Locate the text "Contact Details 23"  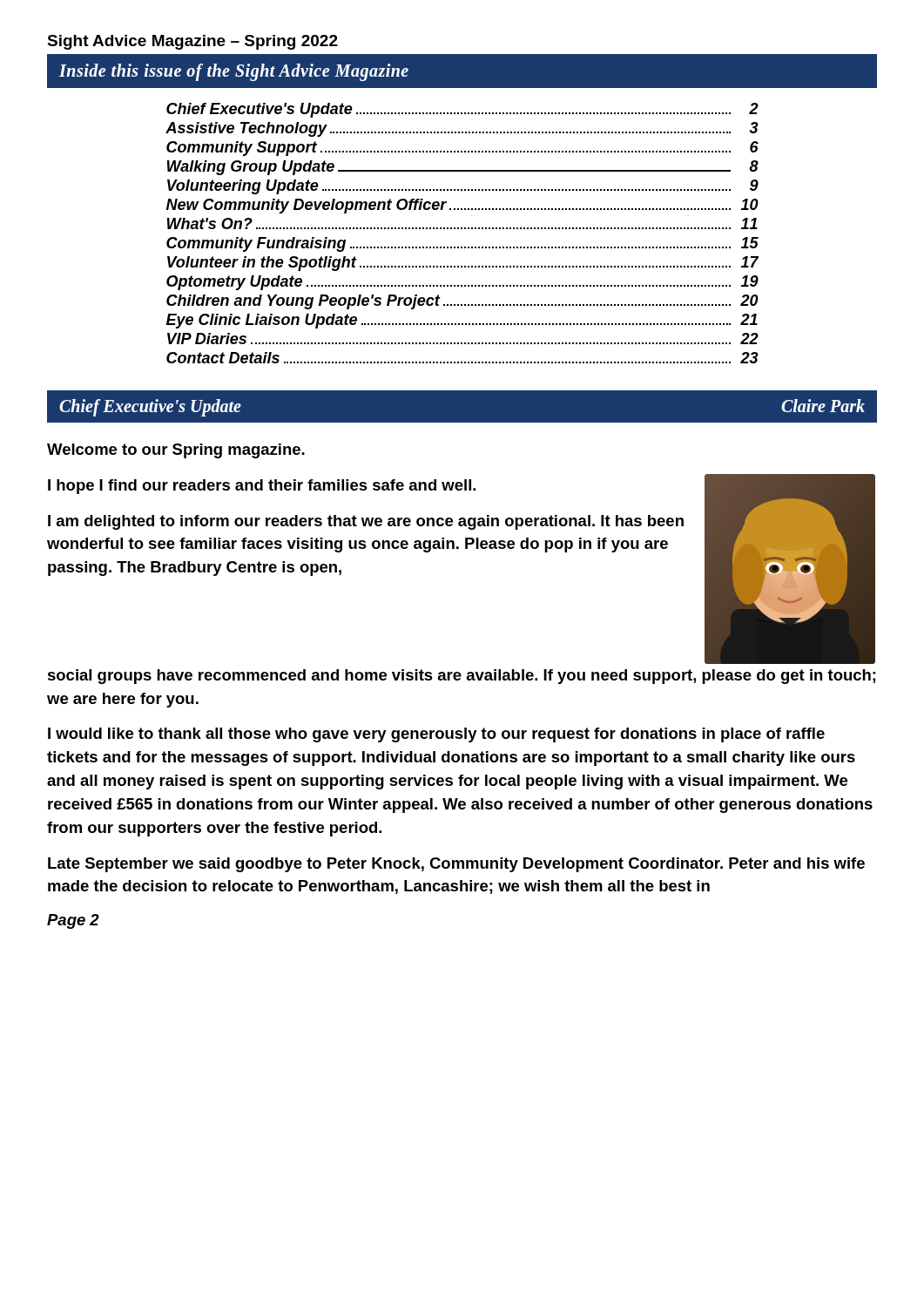pos(462,359)
